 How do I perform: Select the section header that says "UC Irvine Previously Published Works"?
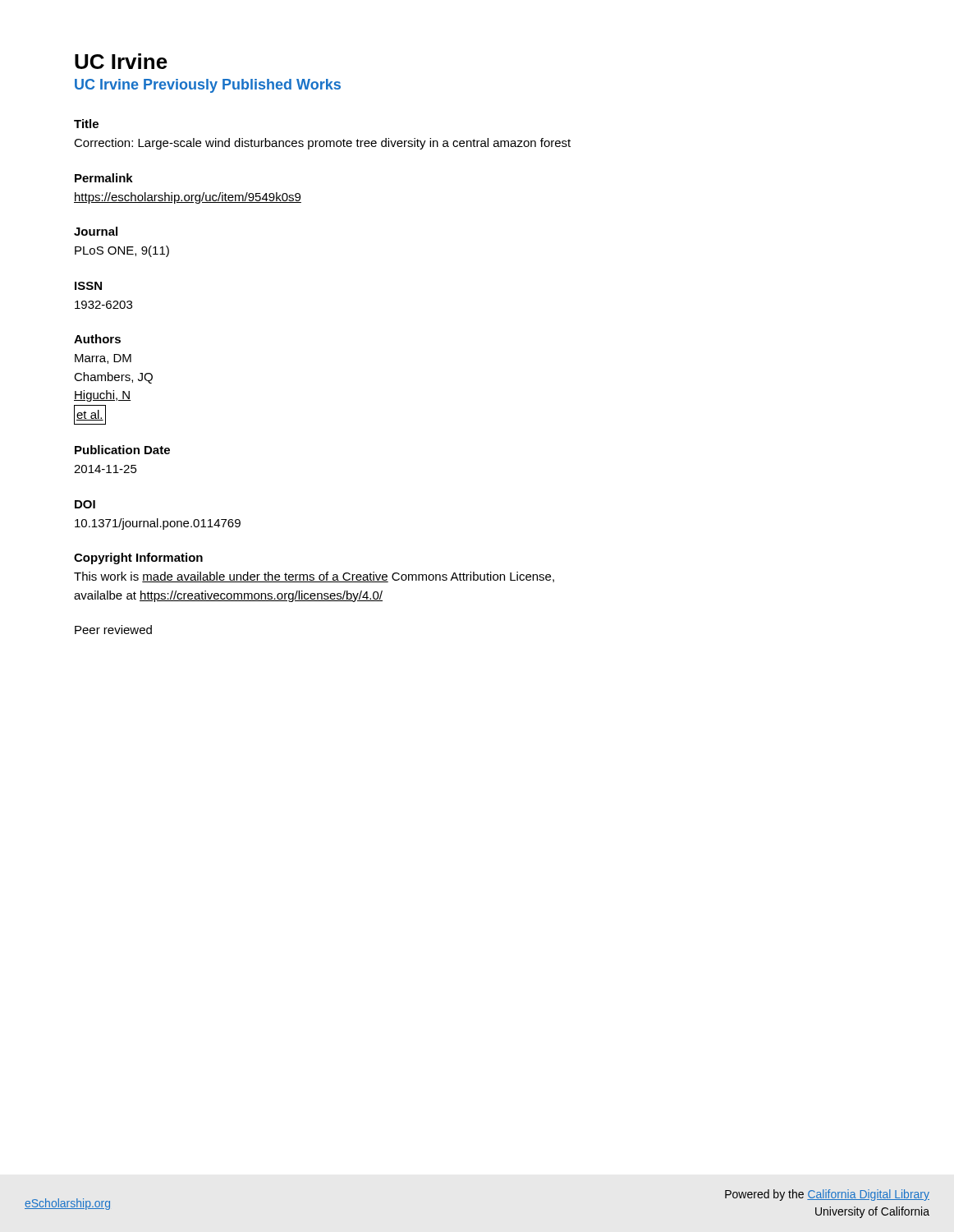pos(208,85)
